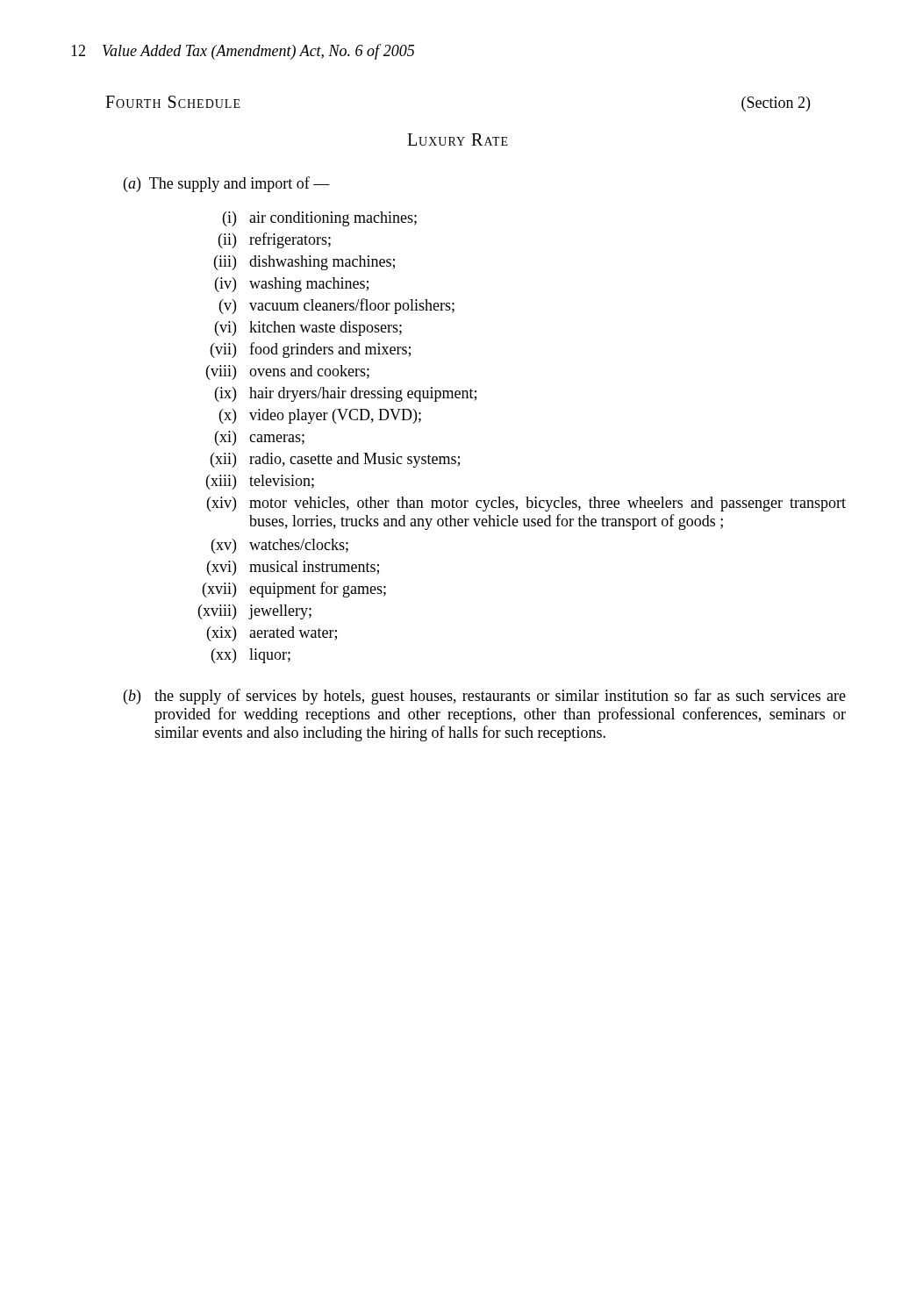Screen dimensions: 1316x916
Task: Locate the block starting "(xiv) motor vehicles, other than motor"
Action: [x=511, y=512]
